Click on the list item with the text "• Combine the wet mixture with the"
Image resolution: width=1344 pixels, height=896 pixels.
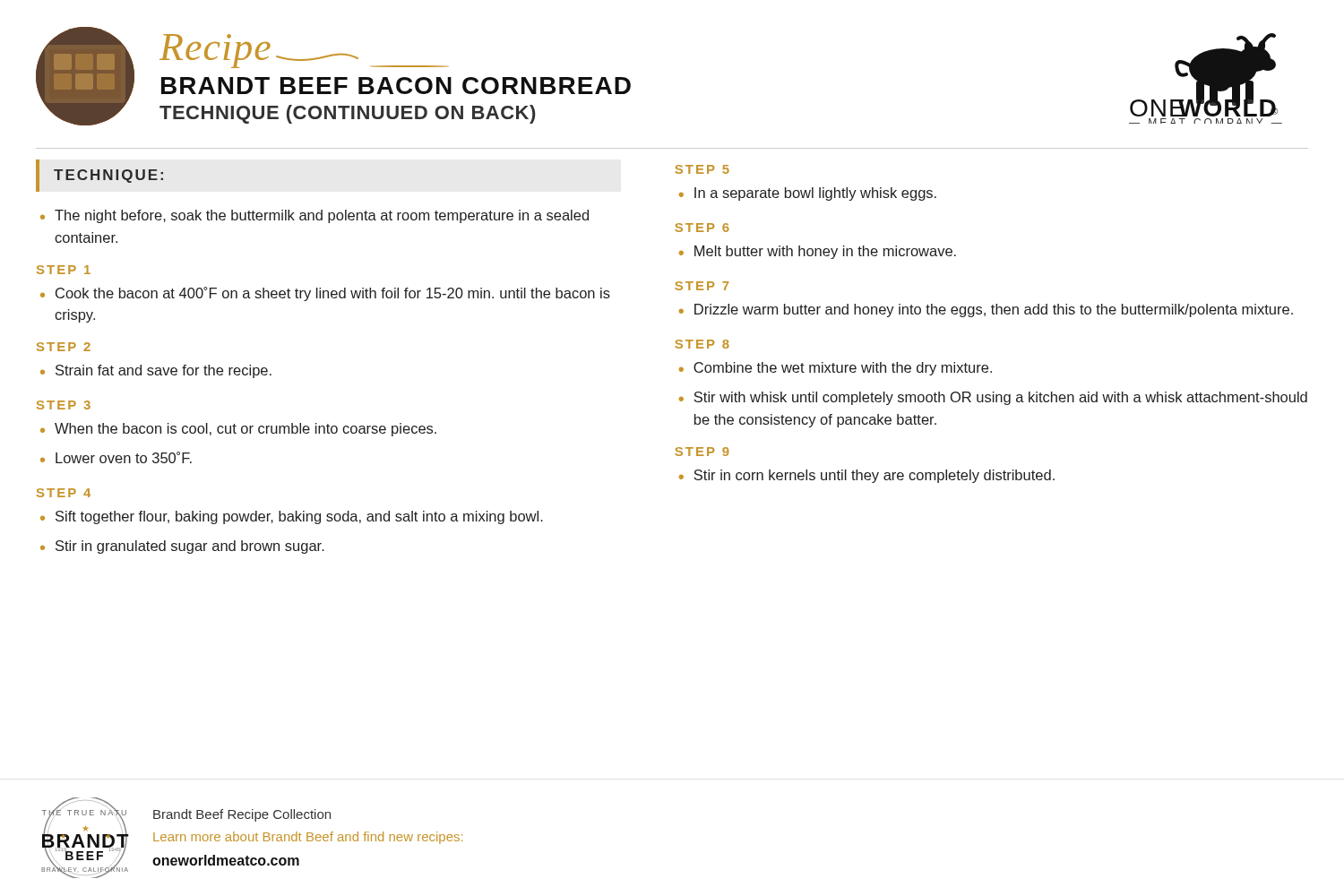pos(991,369)
